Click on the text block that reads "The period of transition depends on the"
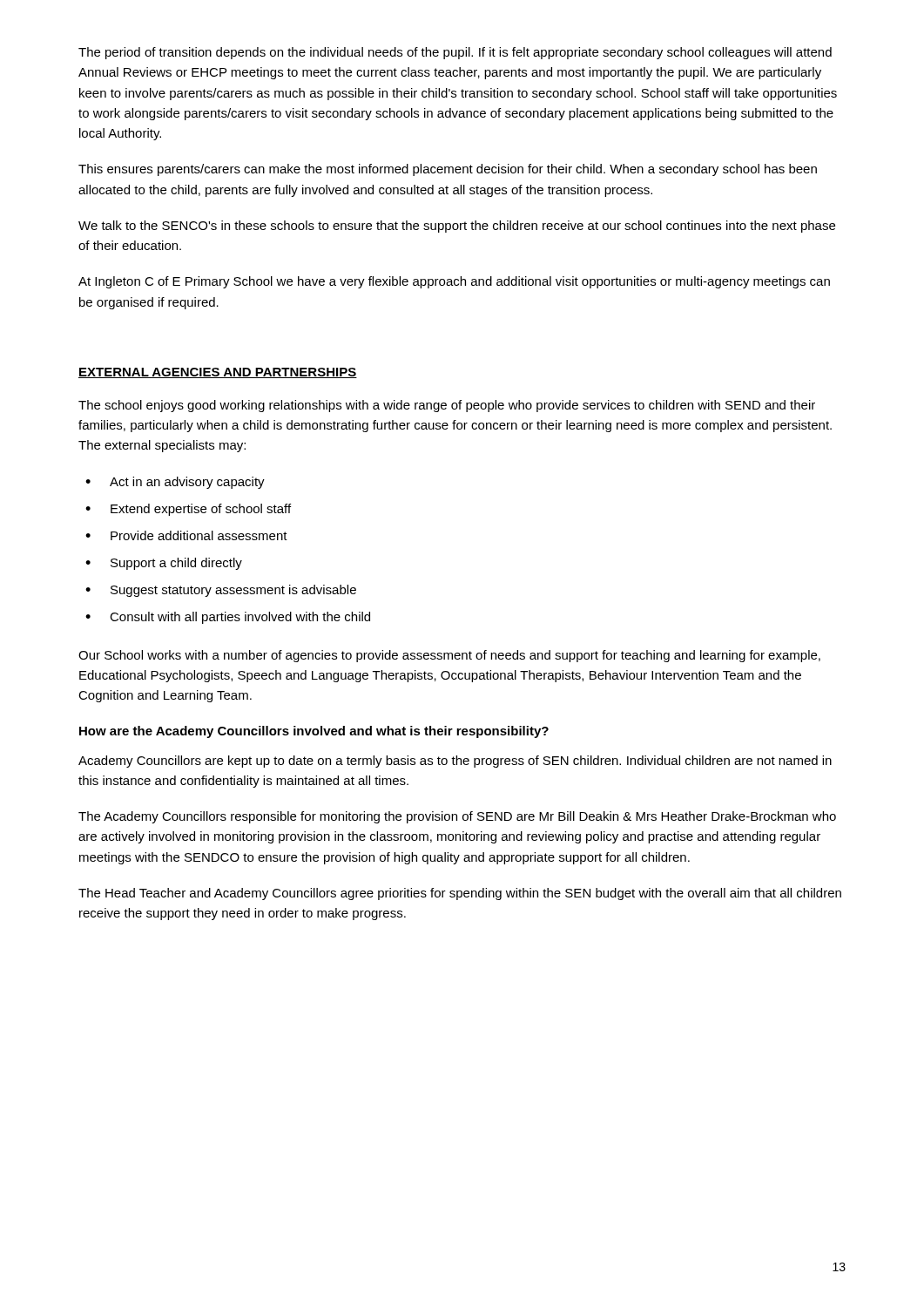This screenshot has height=1307, width=924. (458, 92)
